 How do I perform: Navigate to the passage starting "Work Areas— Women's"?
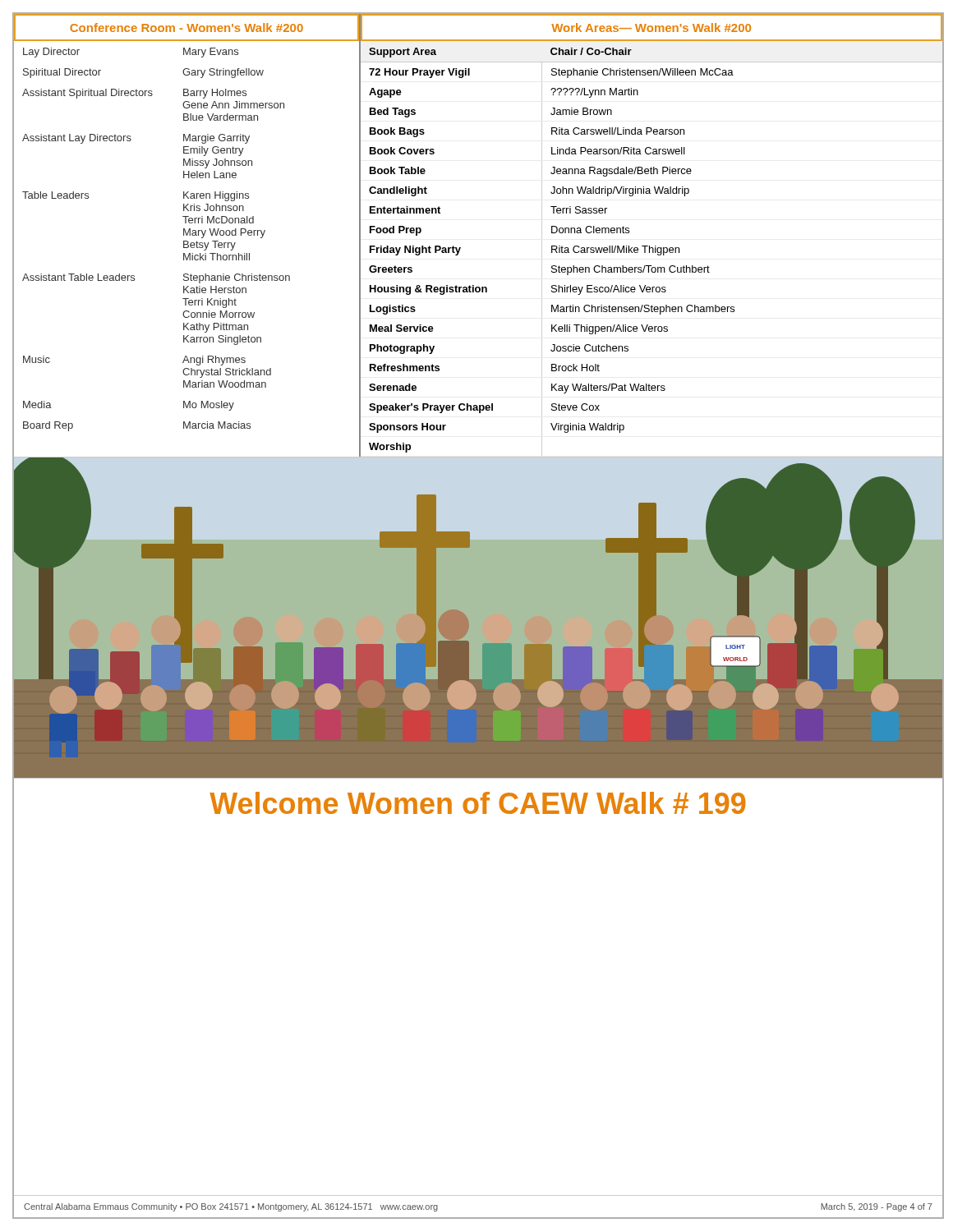tap(651, 28)
